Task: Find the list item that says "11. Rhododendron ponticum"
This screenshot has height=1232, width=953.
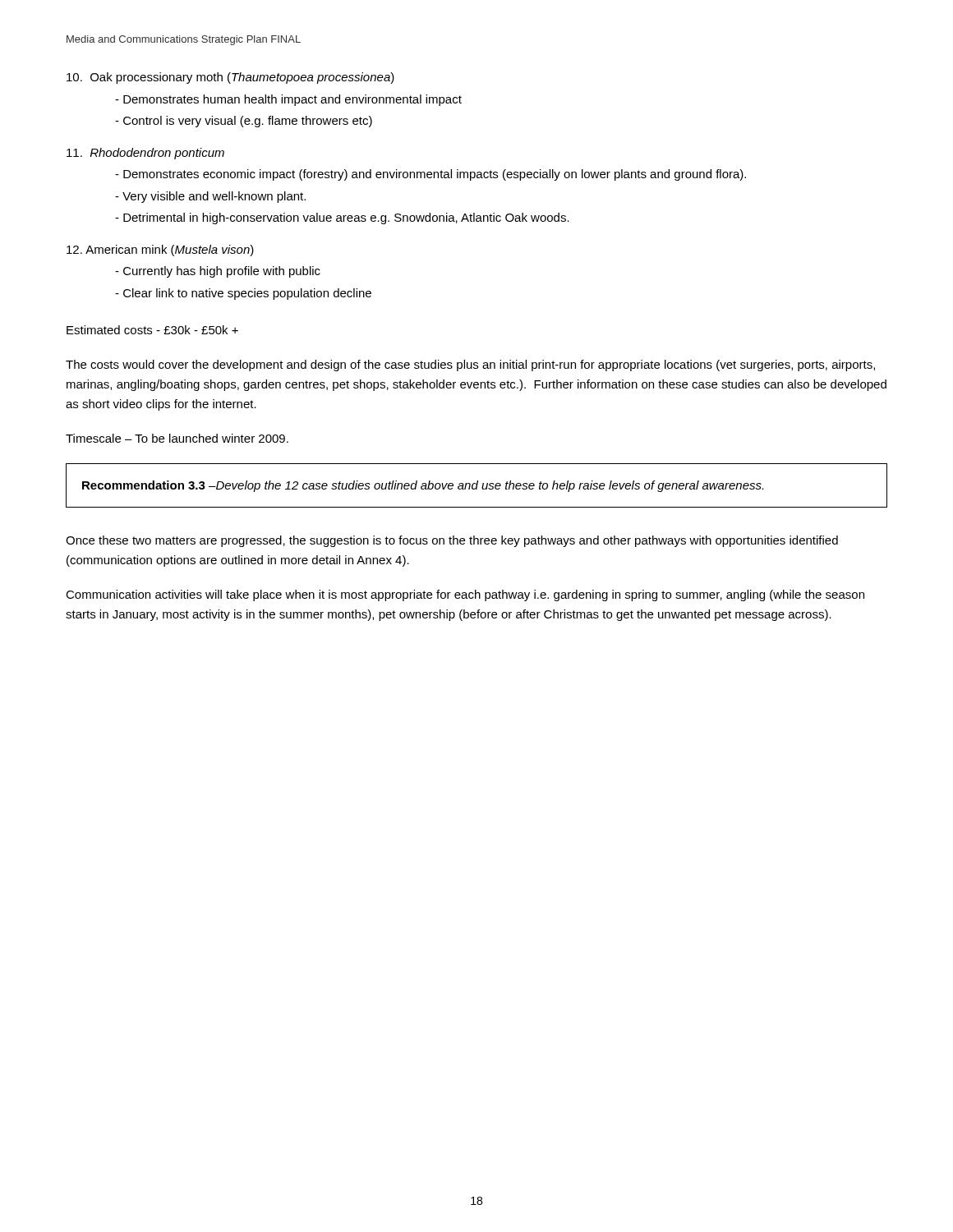Action: (x=145, y=152)
